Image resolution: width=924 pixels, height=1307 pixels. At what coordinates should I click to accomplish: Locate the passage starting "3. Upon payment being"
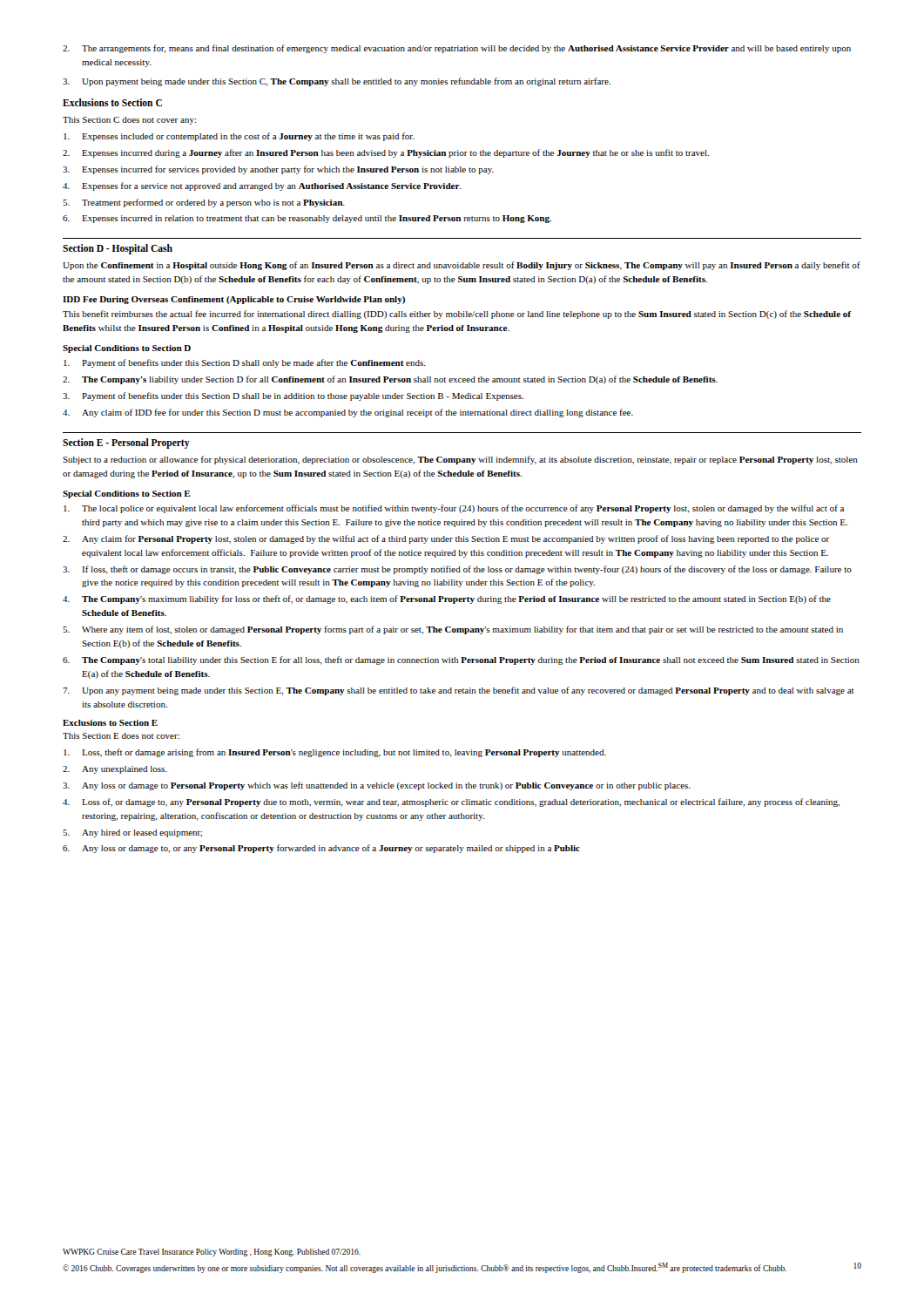(x=462, y=82)
